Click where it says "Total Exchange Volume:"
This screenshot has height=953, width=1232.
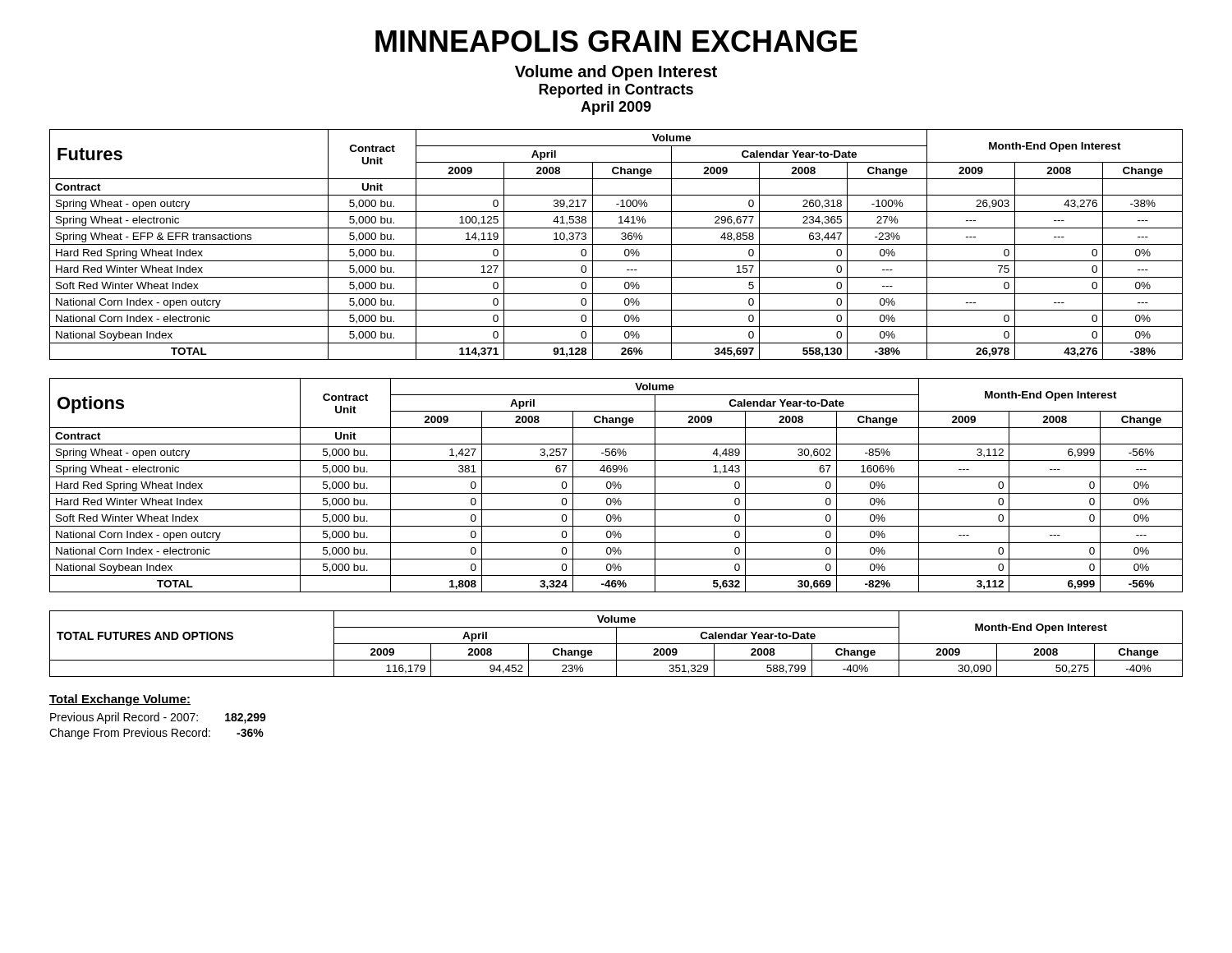point(120,699)
